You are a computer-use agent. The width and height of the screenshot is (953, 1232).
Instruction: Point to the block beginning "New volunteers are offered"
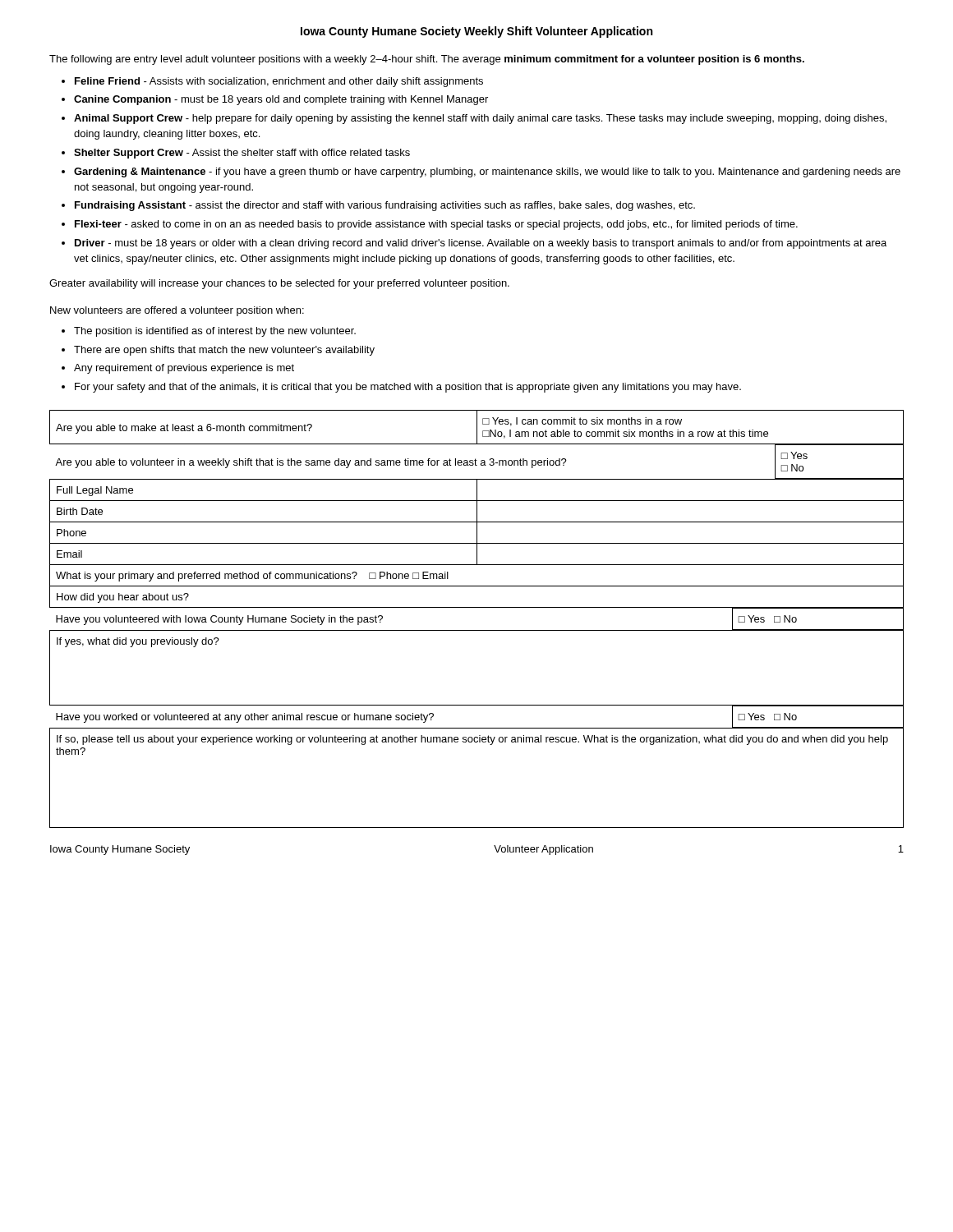pos(177,310)
